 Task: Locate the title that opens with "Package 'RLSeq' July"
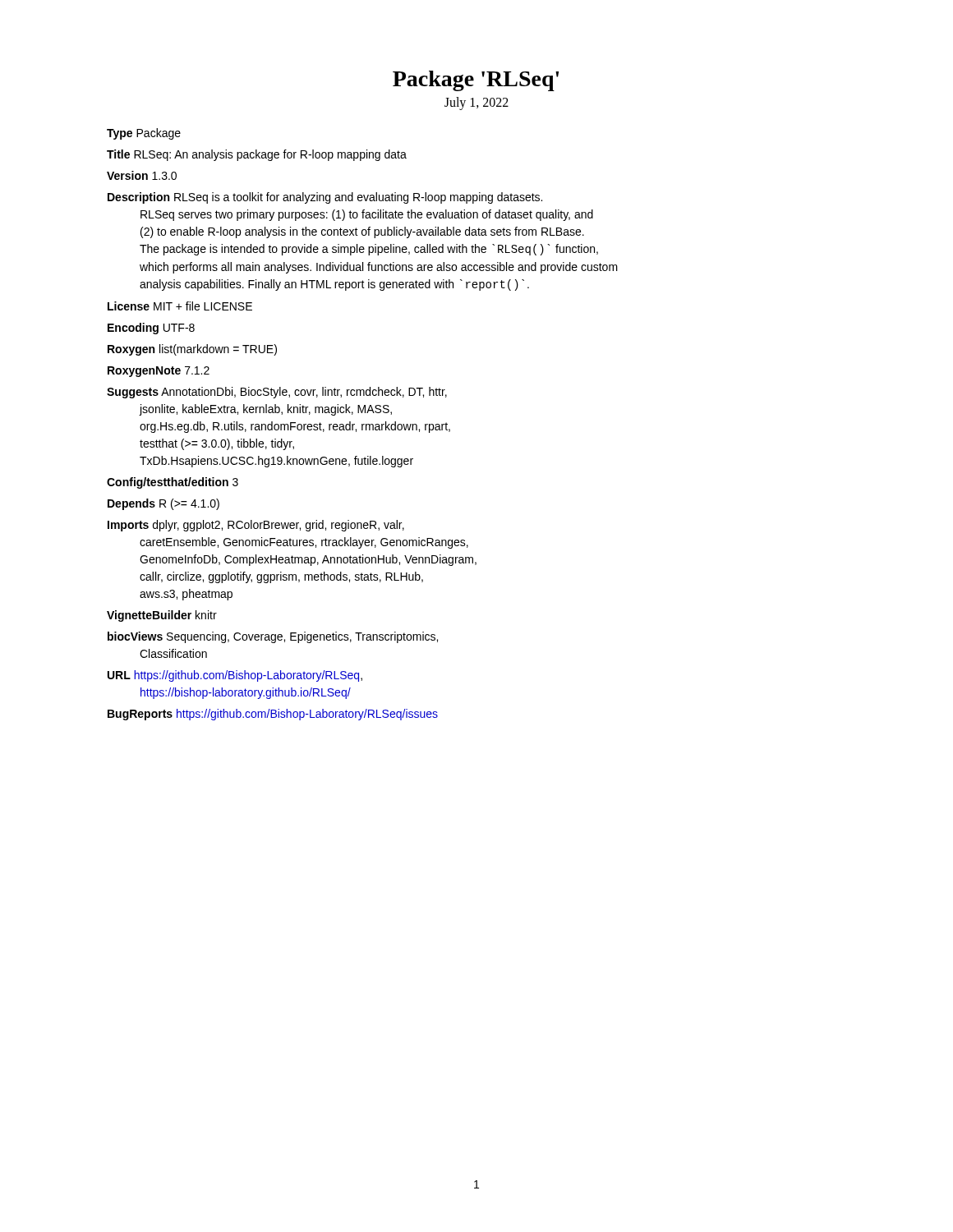tap(476, 88)
